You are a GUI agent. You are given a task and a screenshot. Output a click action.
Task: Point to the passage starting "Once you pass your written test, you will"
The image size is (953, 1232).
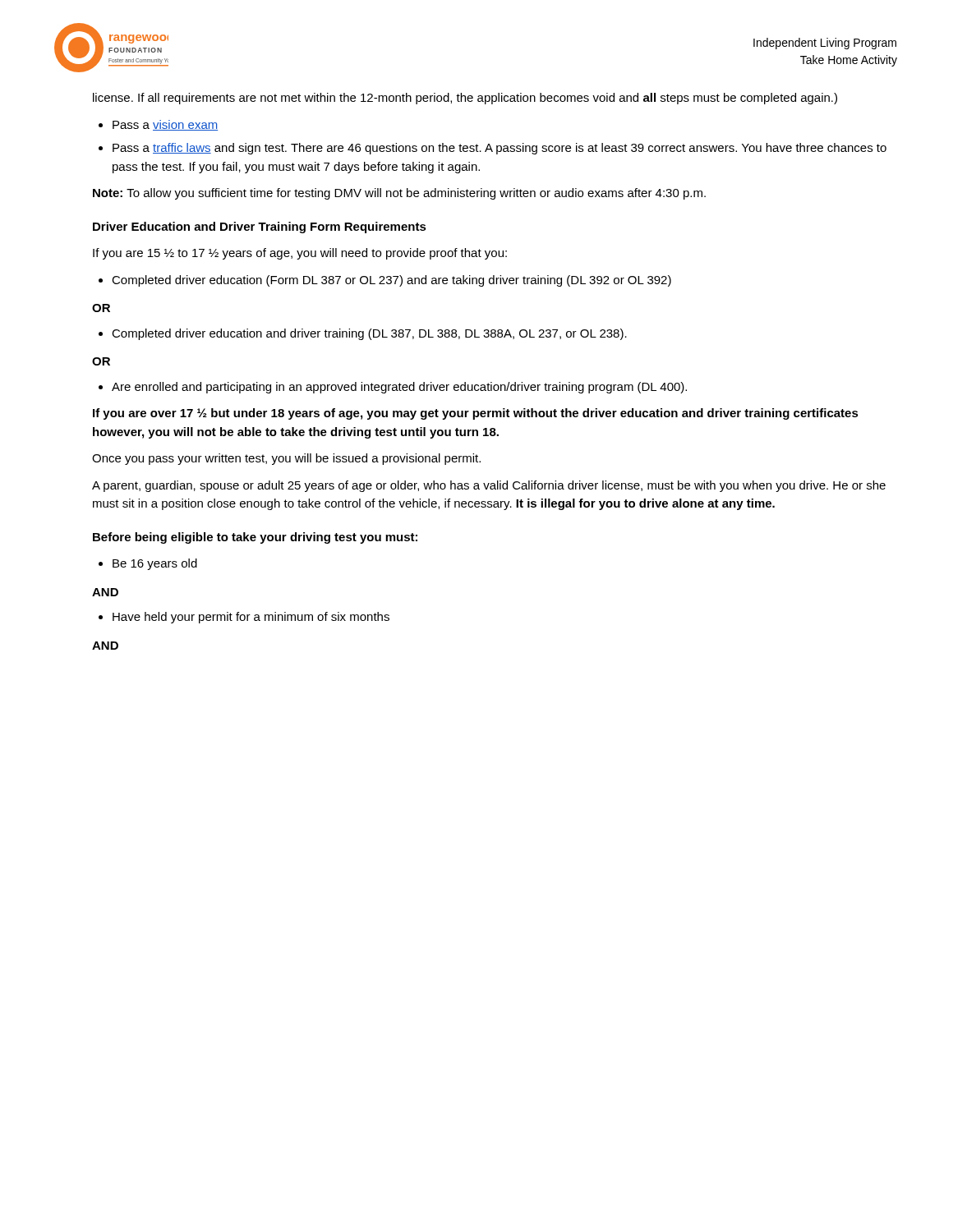click(286, 459)
